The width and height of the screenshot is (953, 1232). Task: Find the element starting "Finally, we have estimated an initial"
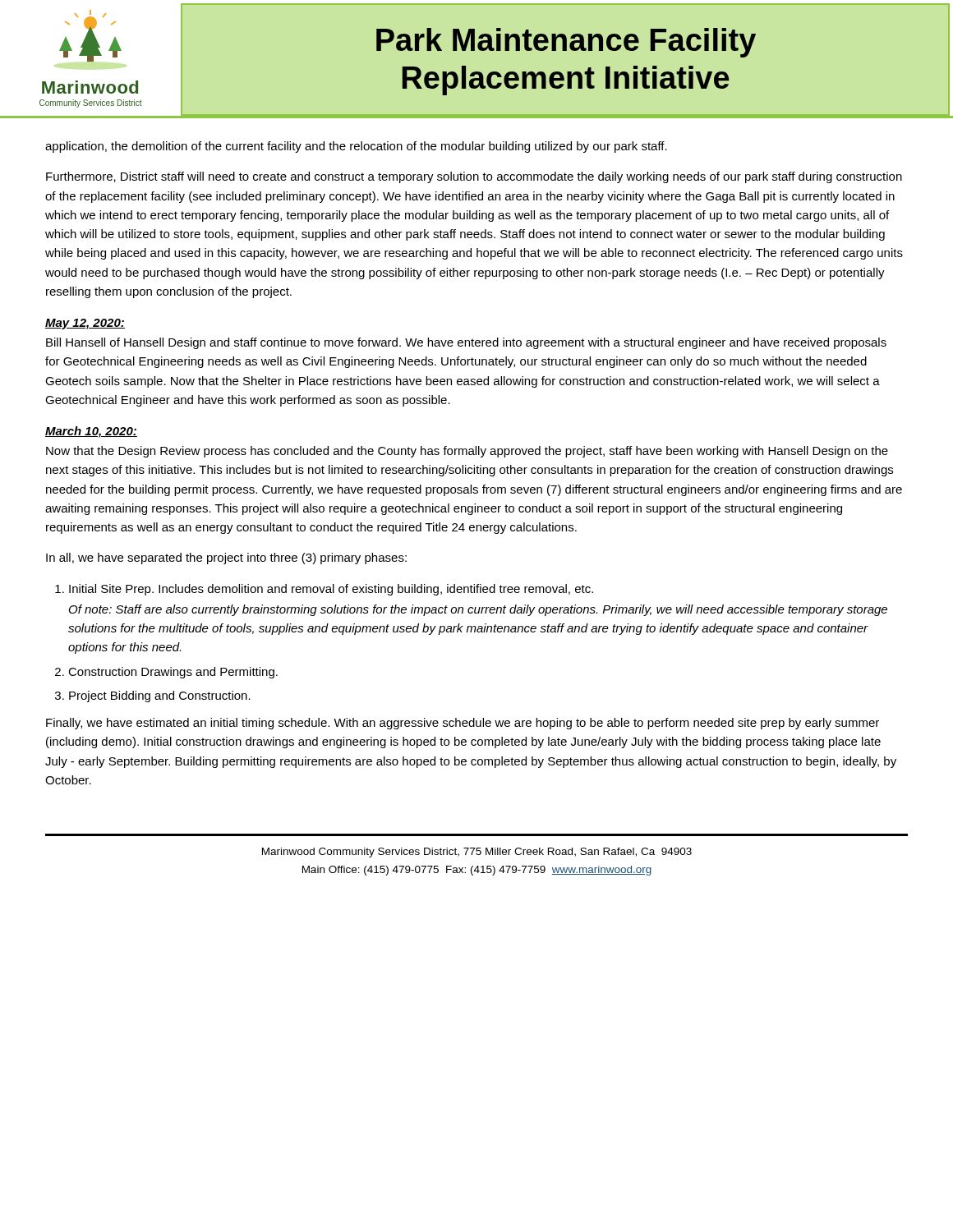(474, 751)
